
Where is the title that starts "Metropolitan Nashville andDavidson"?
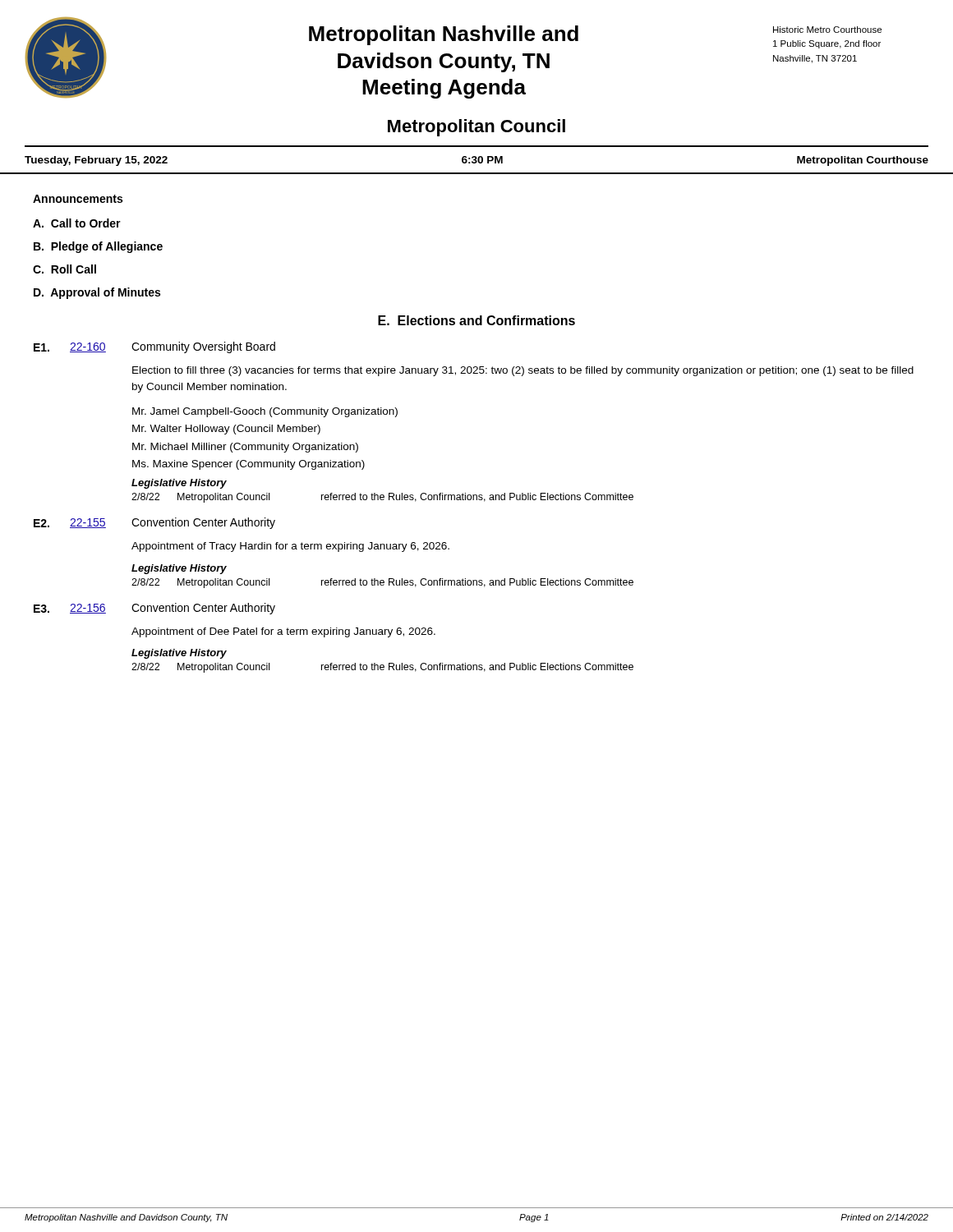(444, 61)
